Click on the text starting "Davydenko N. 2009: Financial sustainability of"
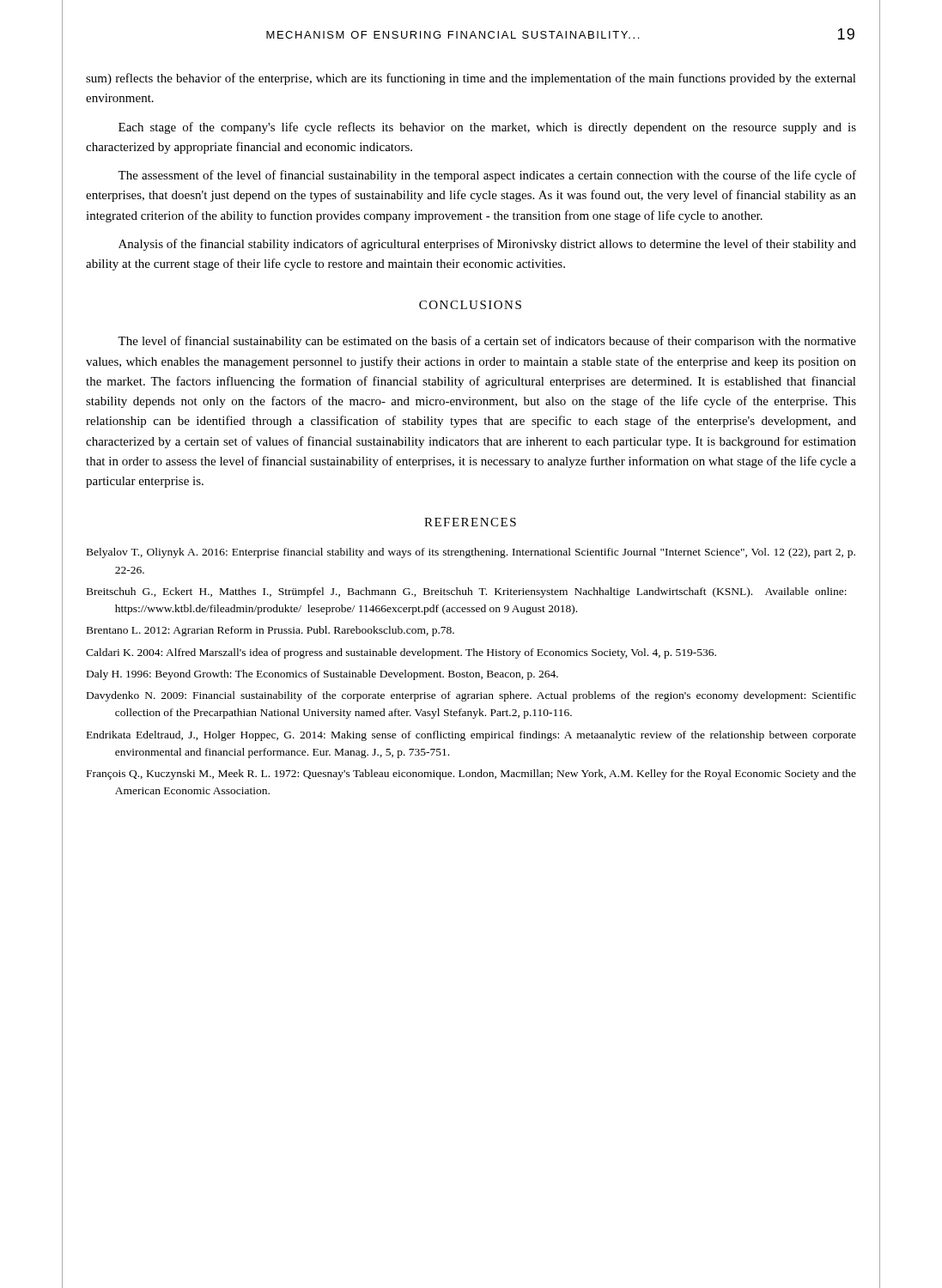 click(x=471, y=704)
